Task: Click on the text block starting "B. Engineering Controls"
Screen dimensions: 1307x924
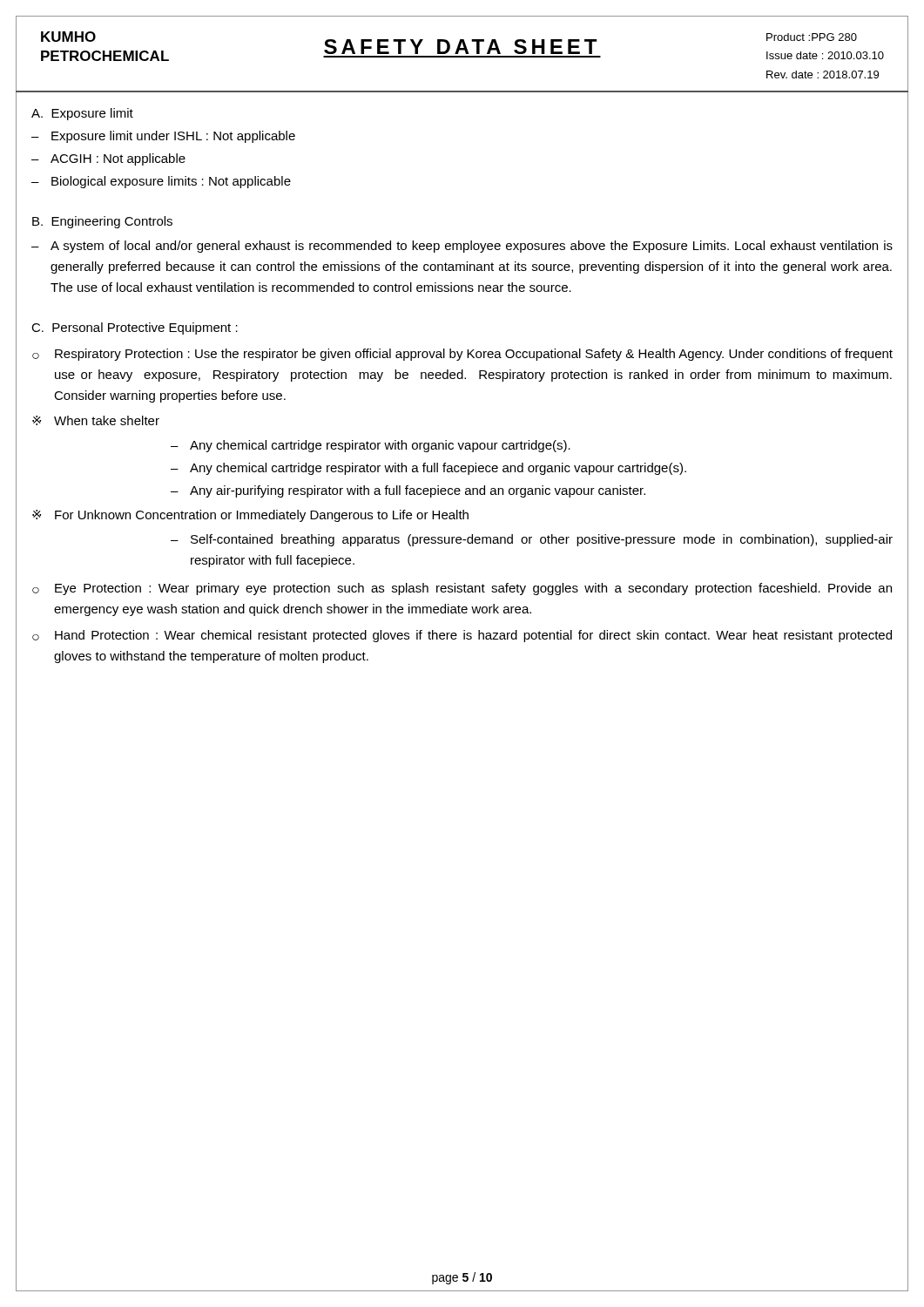Action: [102, 221]
